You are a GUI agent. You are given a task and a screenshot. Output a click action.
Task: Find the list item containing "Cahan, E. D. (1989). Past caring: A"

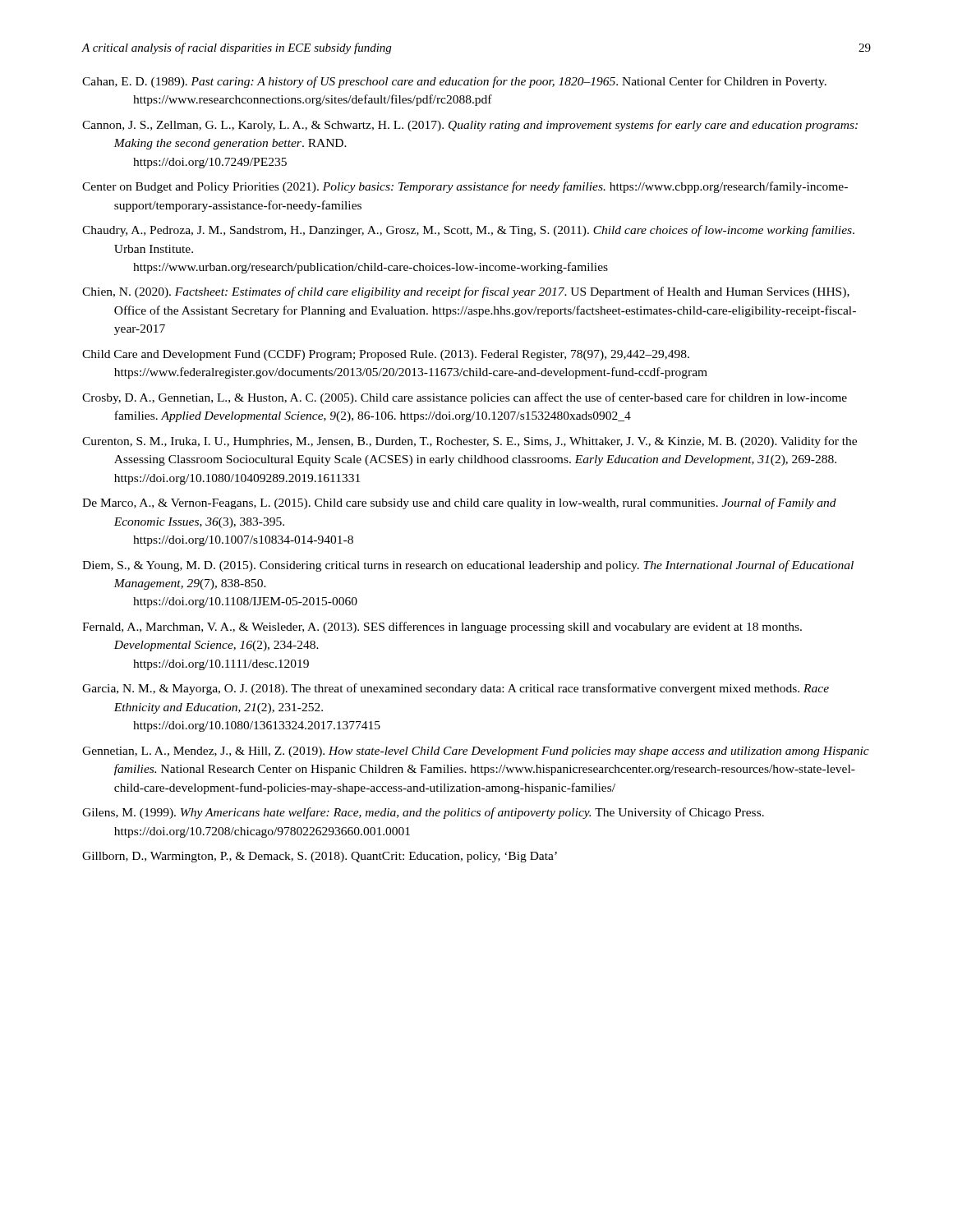[455, 90]
